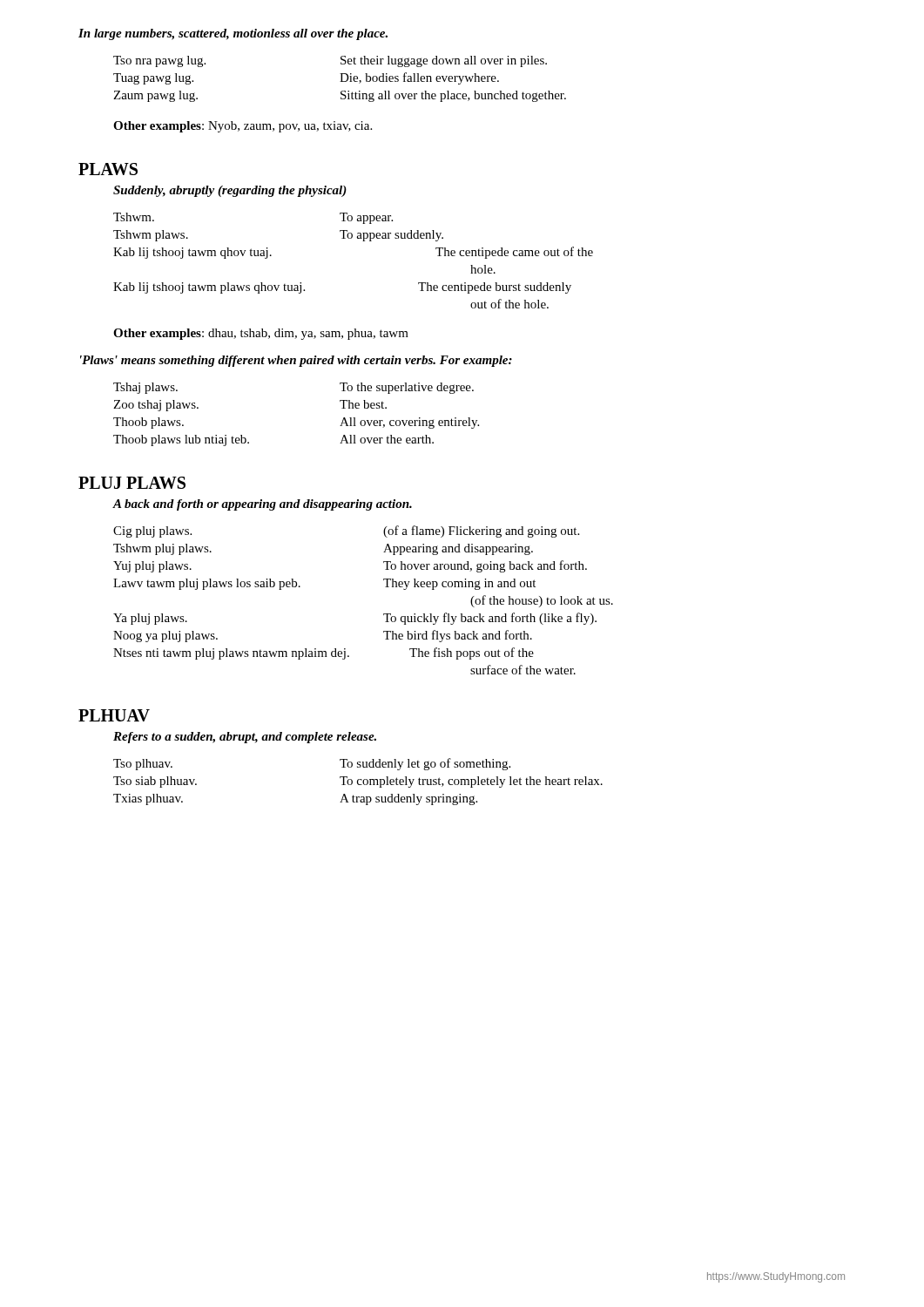Image resolution: width=924 pixels, height=1307 pixels.
Task: Find the block on this page that starts "Thoob plaws. All over, covering"
Action: click(x=479, y=422)
